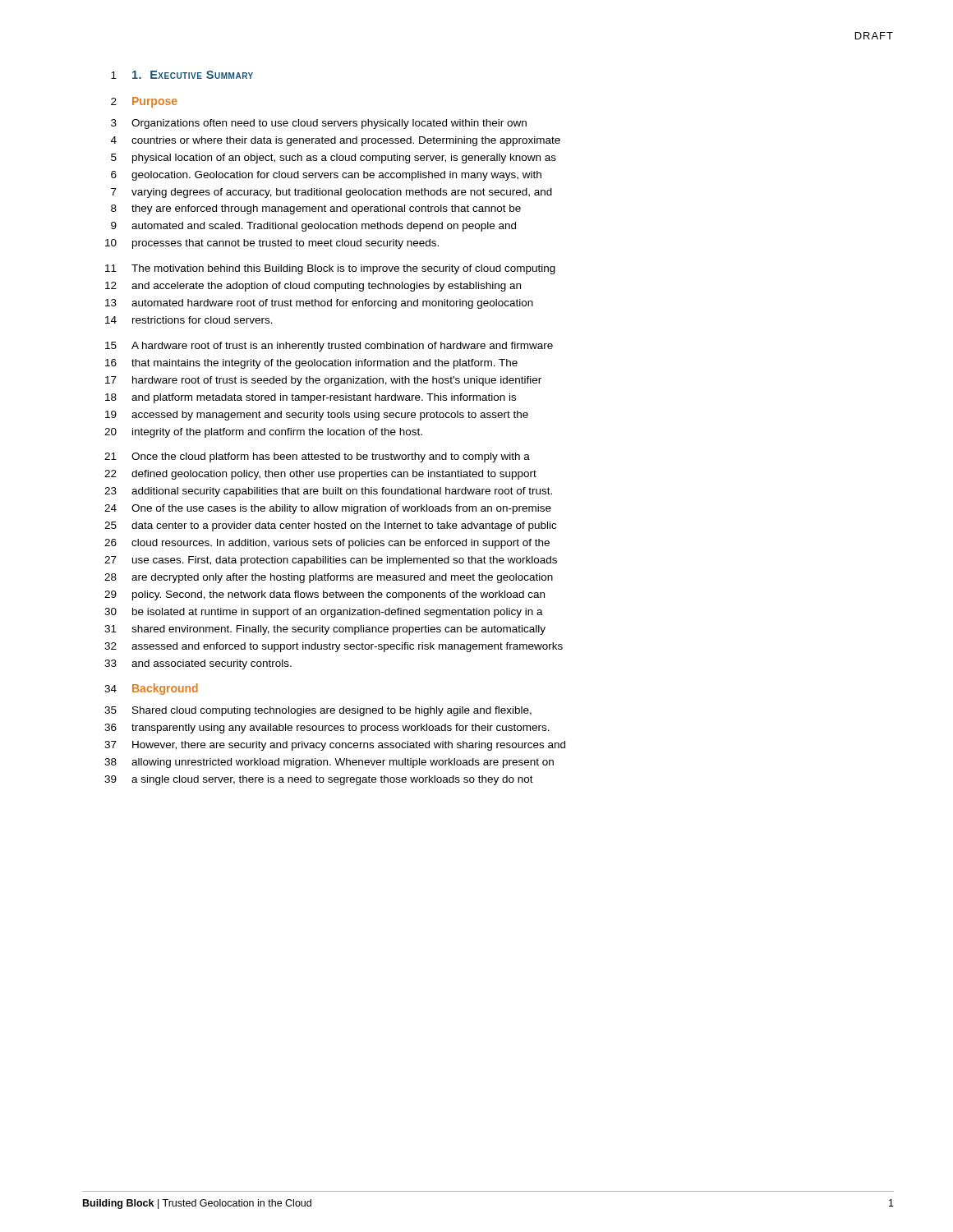953x1232 pixels.
Task: Click on the passage starting "21 Once the cloud platform has"
Action: point(488,560)
